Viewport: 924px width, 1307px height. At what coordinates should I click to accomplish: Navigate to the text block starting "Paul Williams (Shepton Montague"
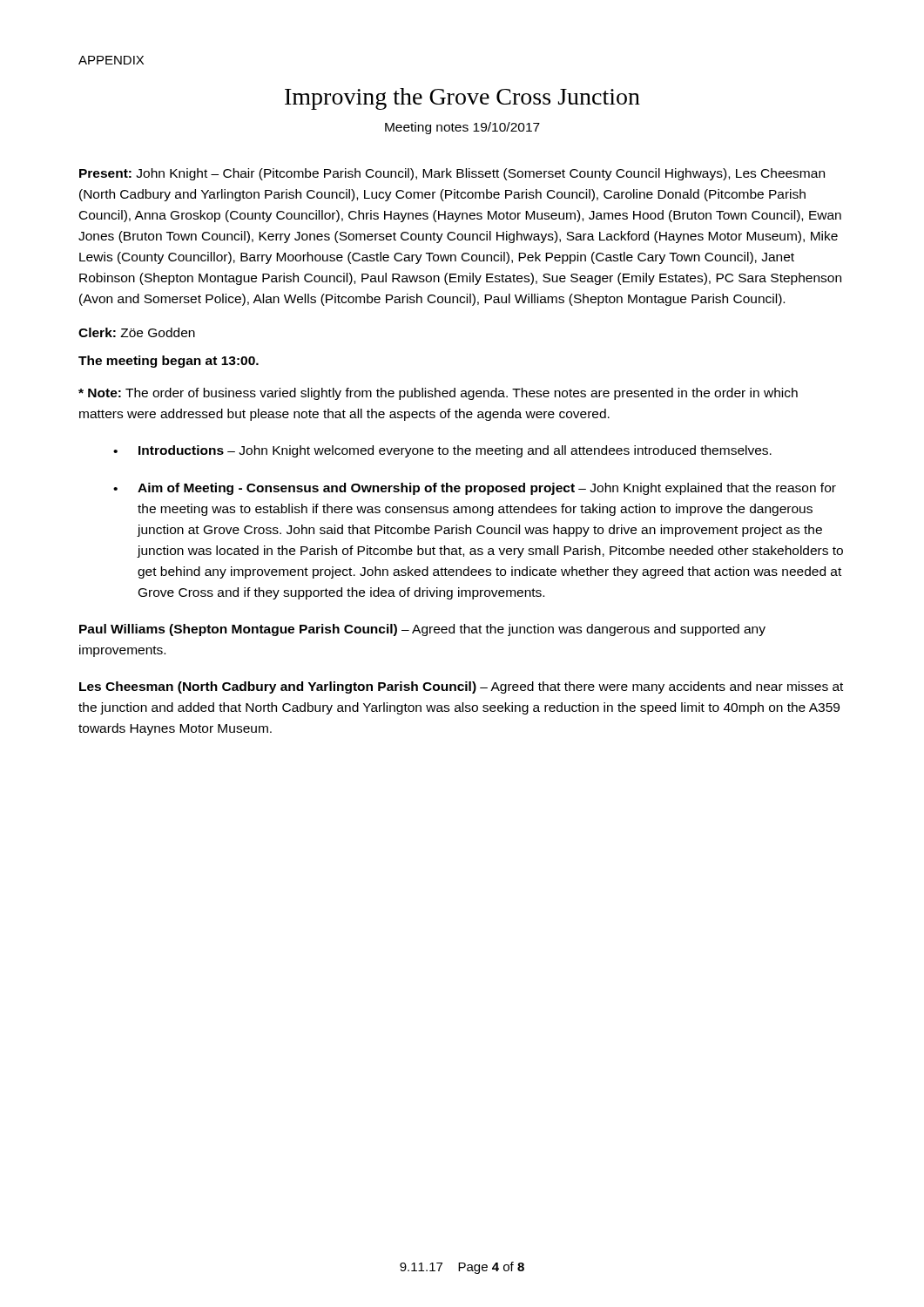pos(422,639)
